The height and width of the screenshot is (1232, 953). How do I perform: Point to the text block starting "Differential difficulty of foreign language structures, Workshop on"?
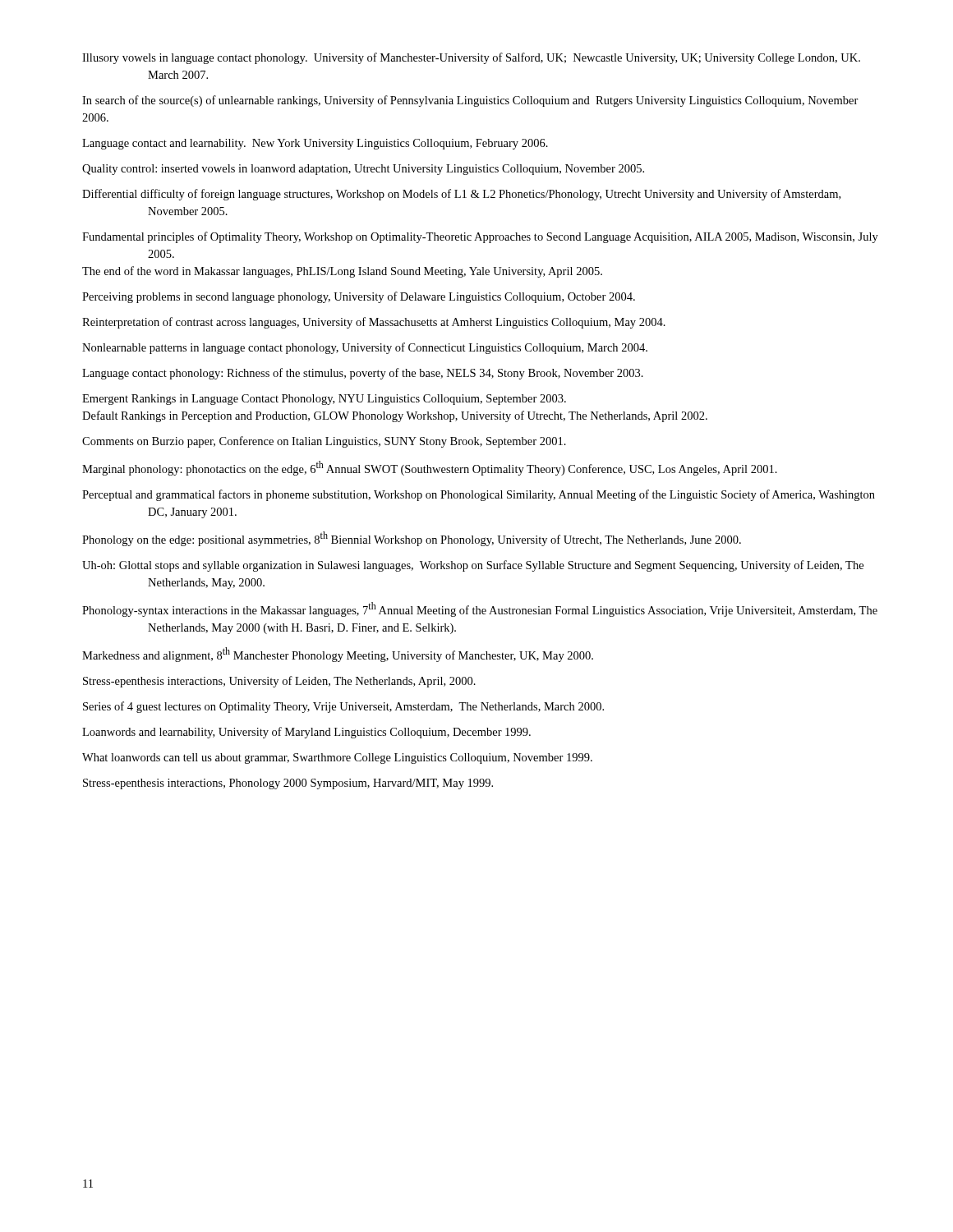tap(462, 203)
